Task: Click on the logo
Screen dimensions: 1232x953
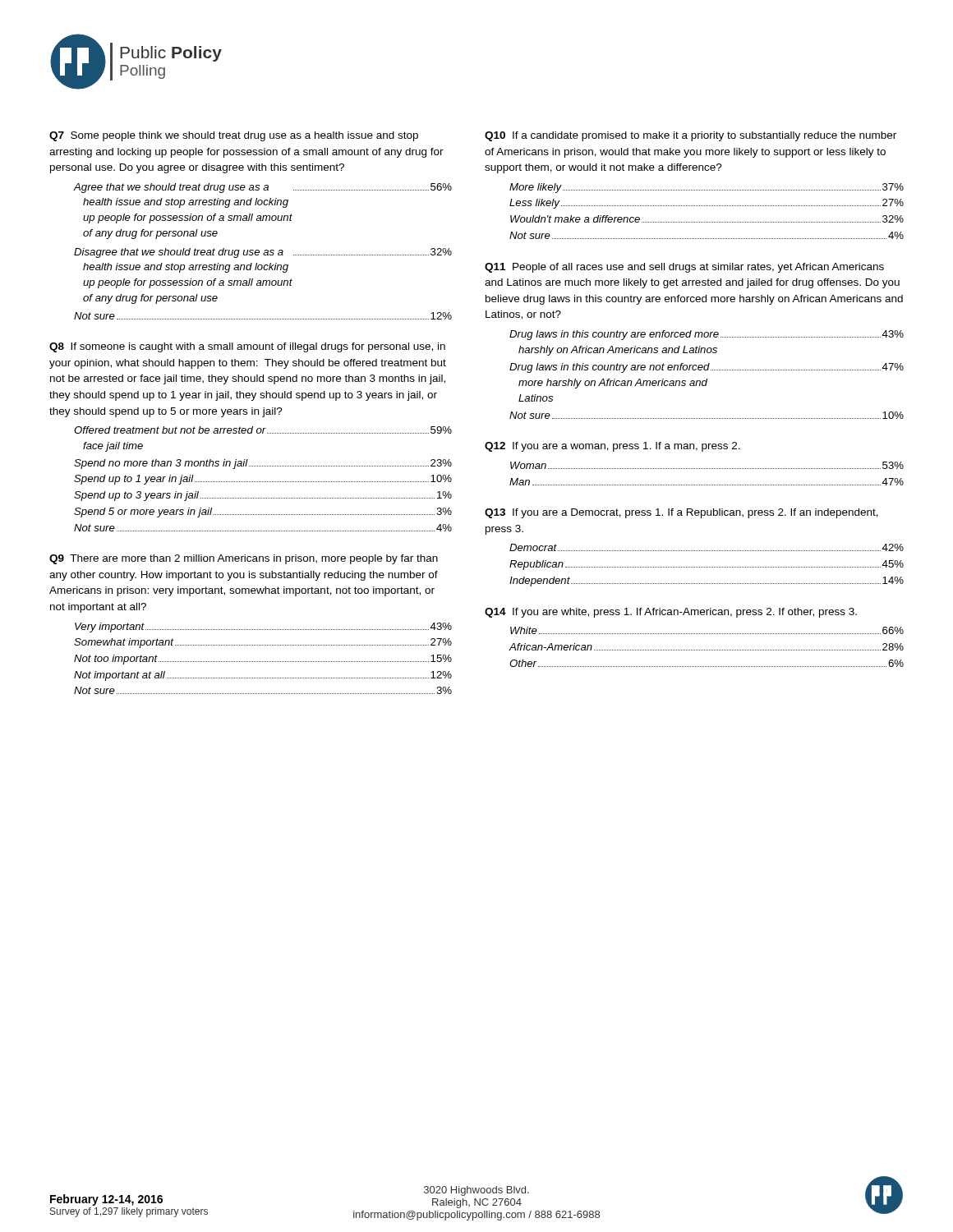Action: pyautogui.click(x=156, y=62)
